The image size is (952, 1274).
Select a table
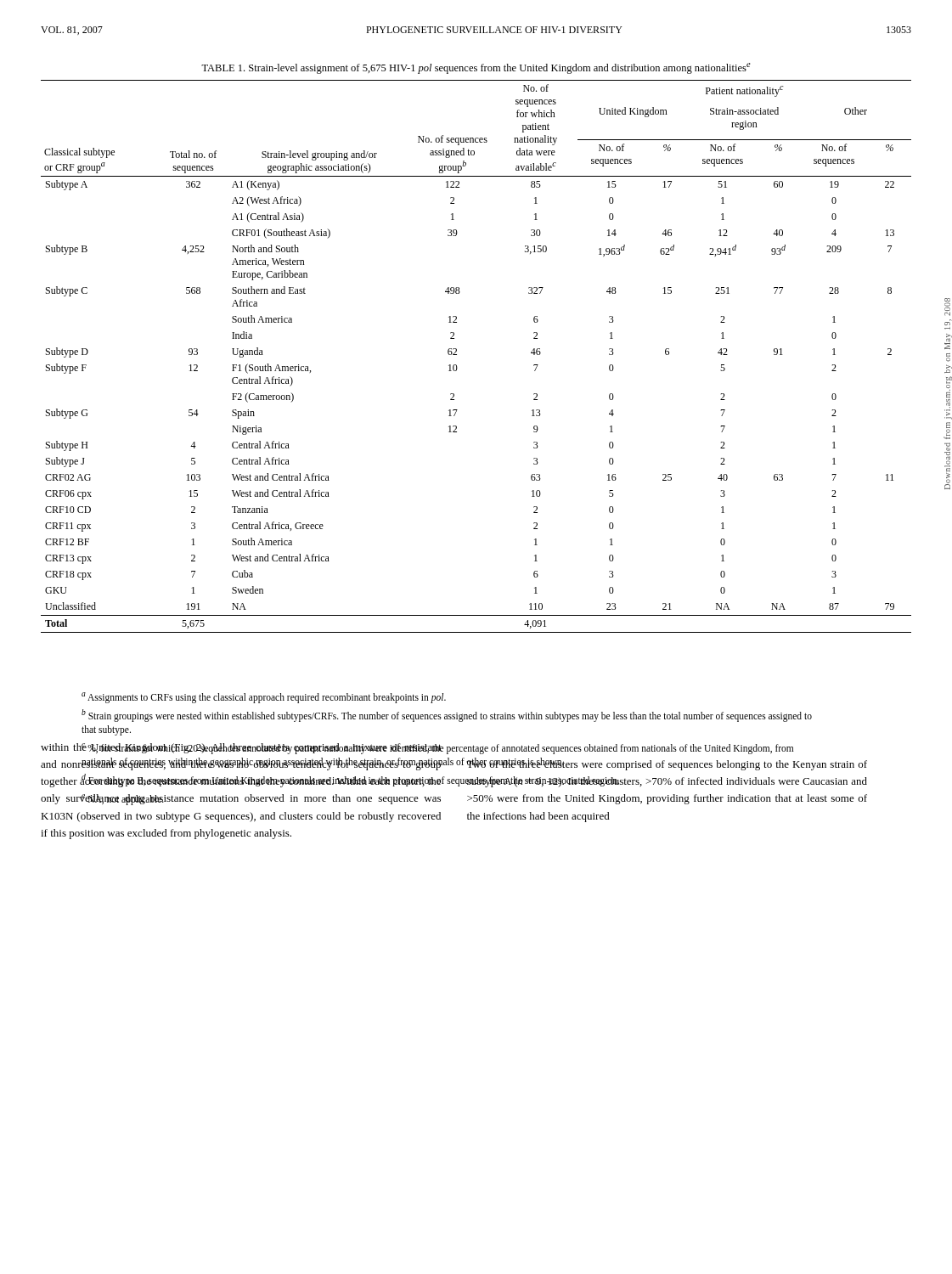[476, 356]
